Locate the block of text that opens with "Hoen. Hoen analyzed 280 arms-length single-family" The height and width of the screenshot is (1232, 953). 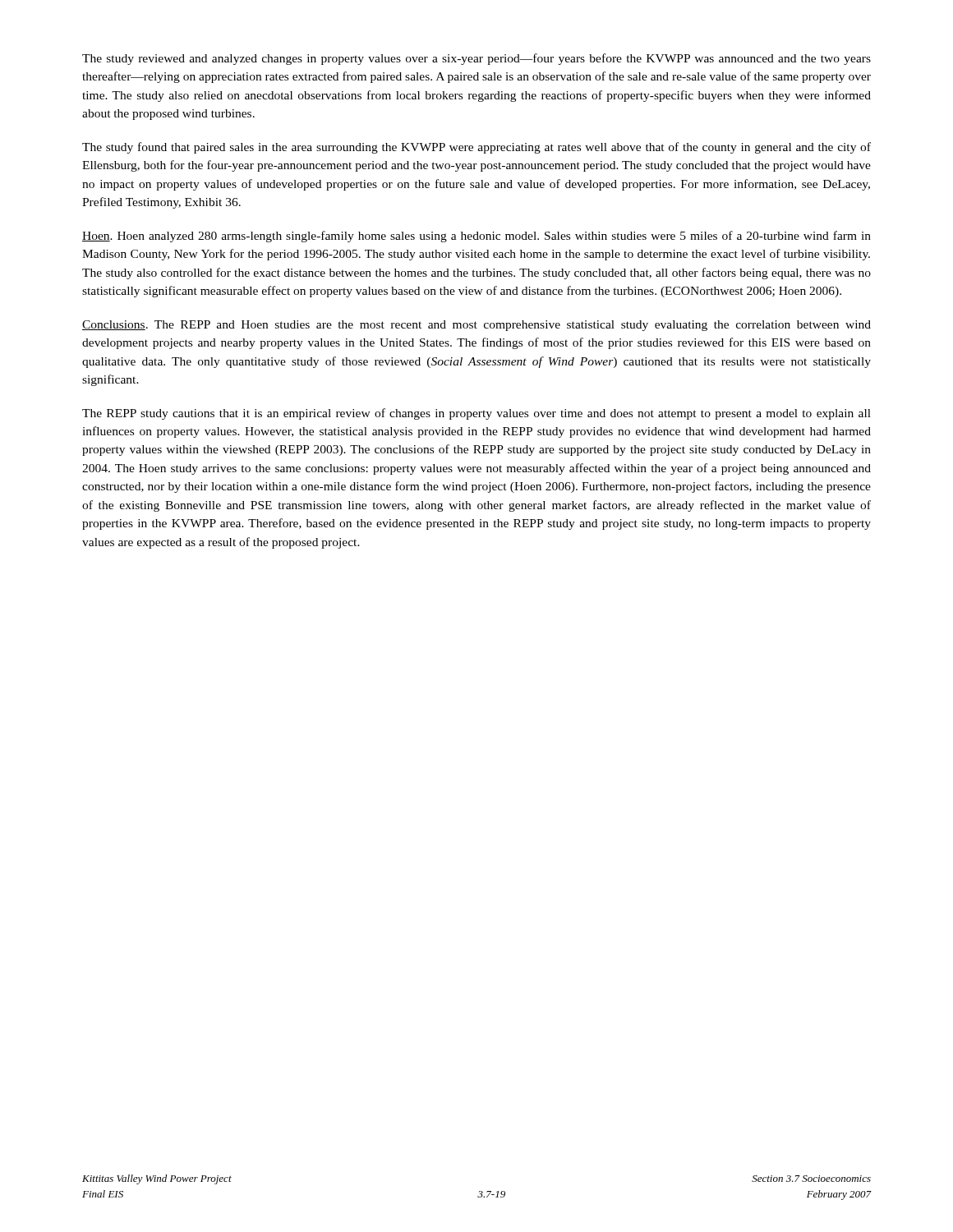pyautogui.click(x=476, y=263)
